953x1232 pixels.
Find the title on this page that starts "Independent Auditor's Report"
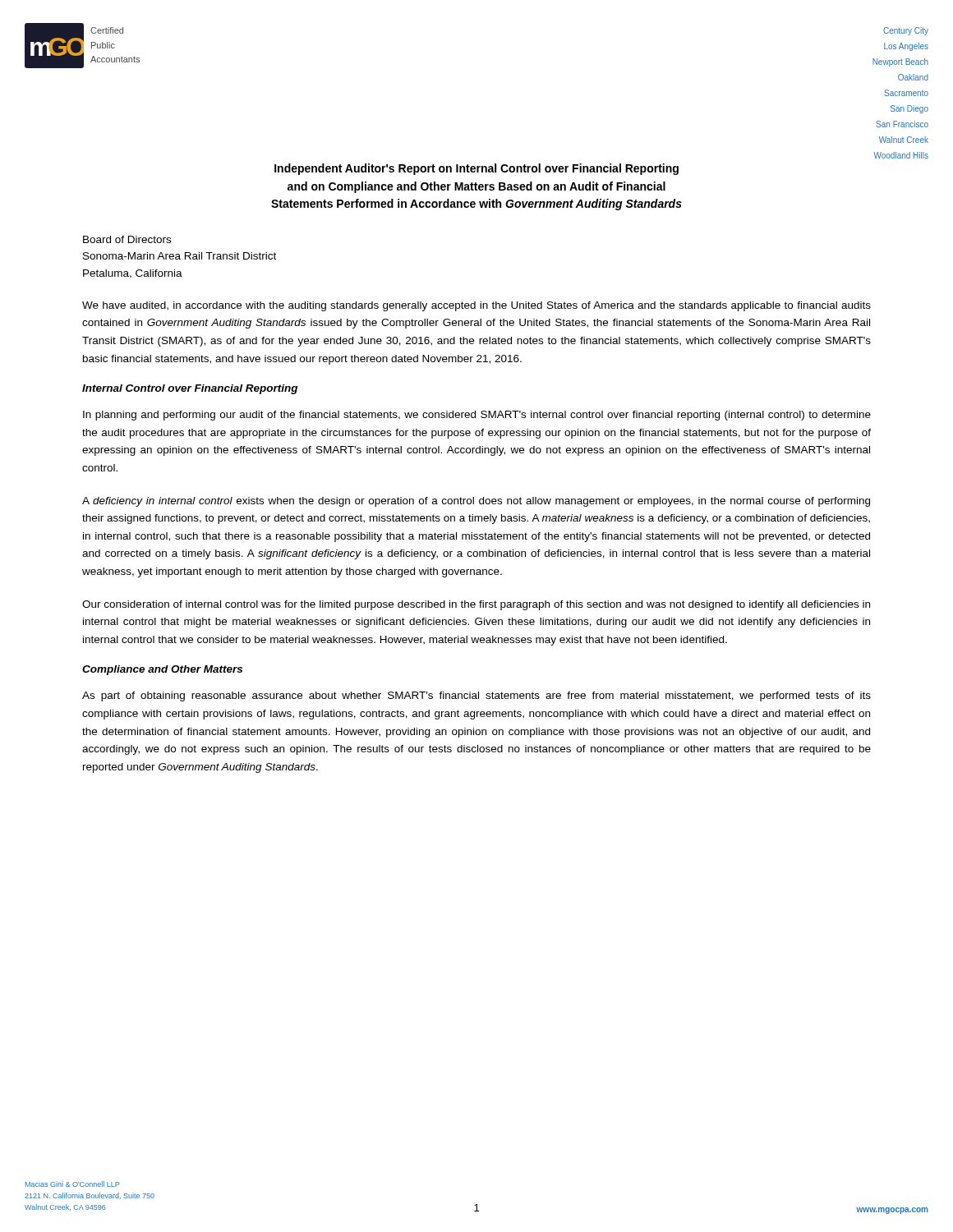(x=476, y=186)
